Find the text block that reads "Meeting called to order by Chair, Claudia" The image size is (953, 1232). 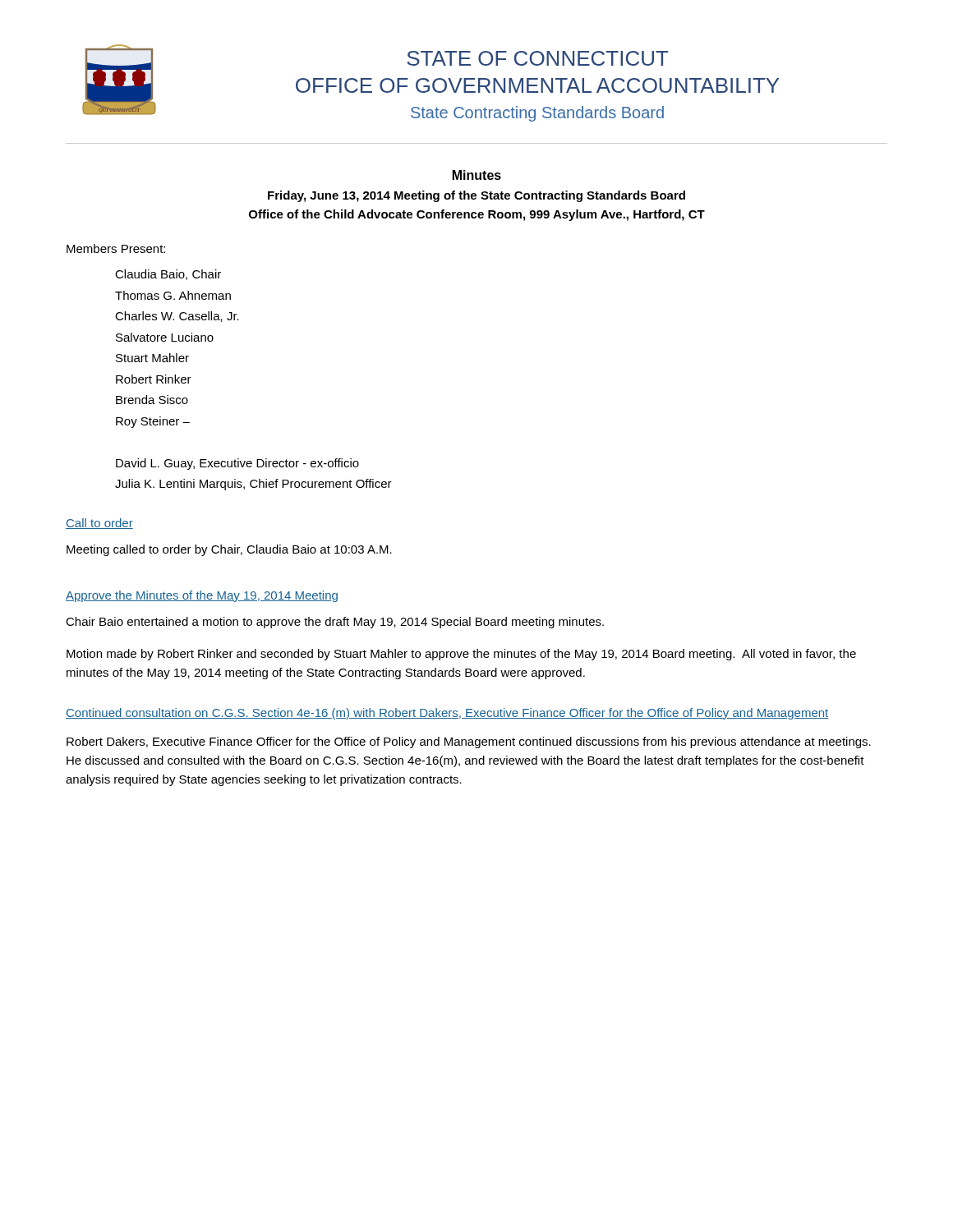(229, 549)
